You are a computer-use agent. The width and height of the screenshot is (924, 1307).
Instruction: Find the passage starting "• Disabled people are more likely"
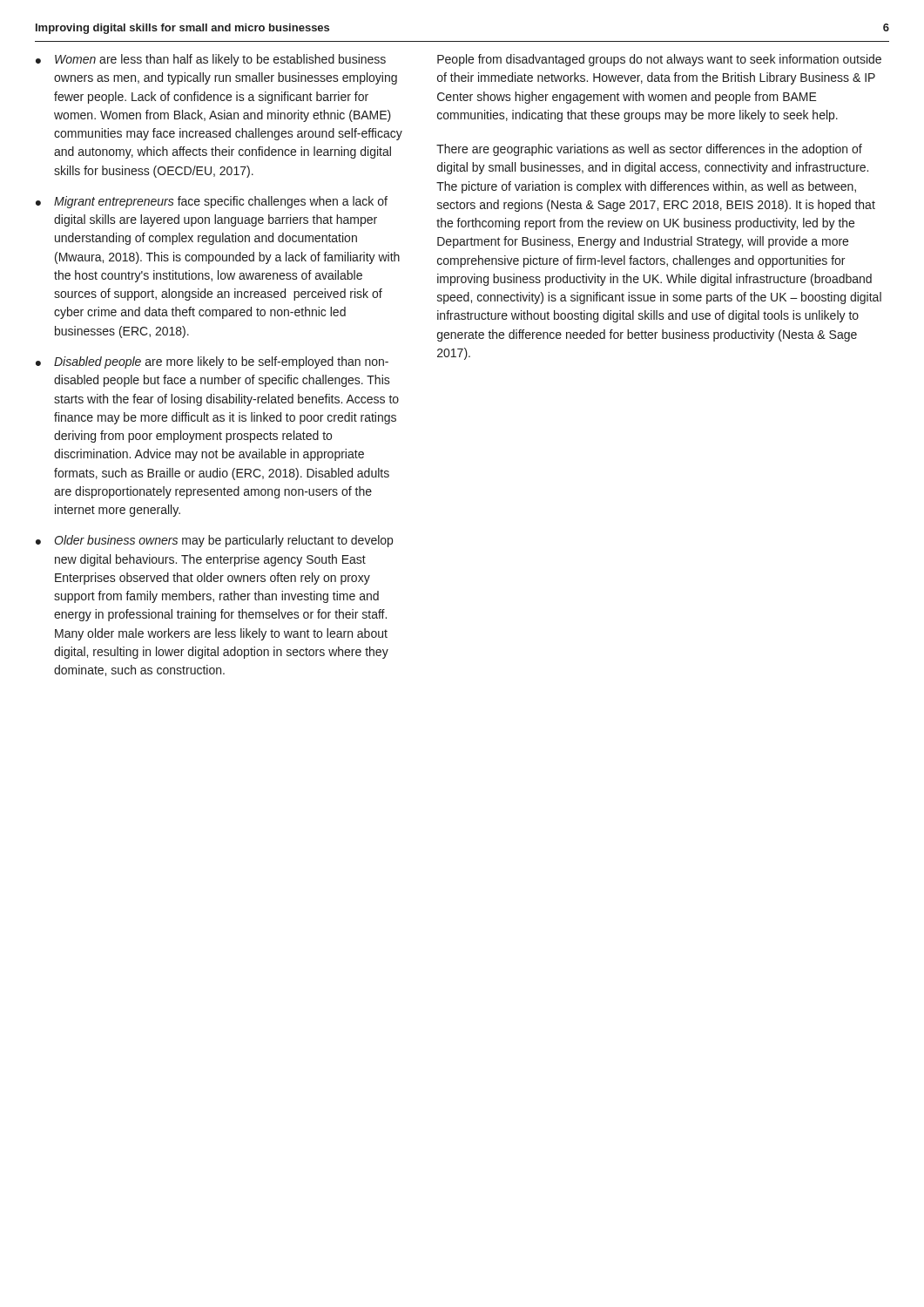pyautogui.click(x=219, y=436)
